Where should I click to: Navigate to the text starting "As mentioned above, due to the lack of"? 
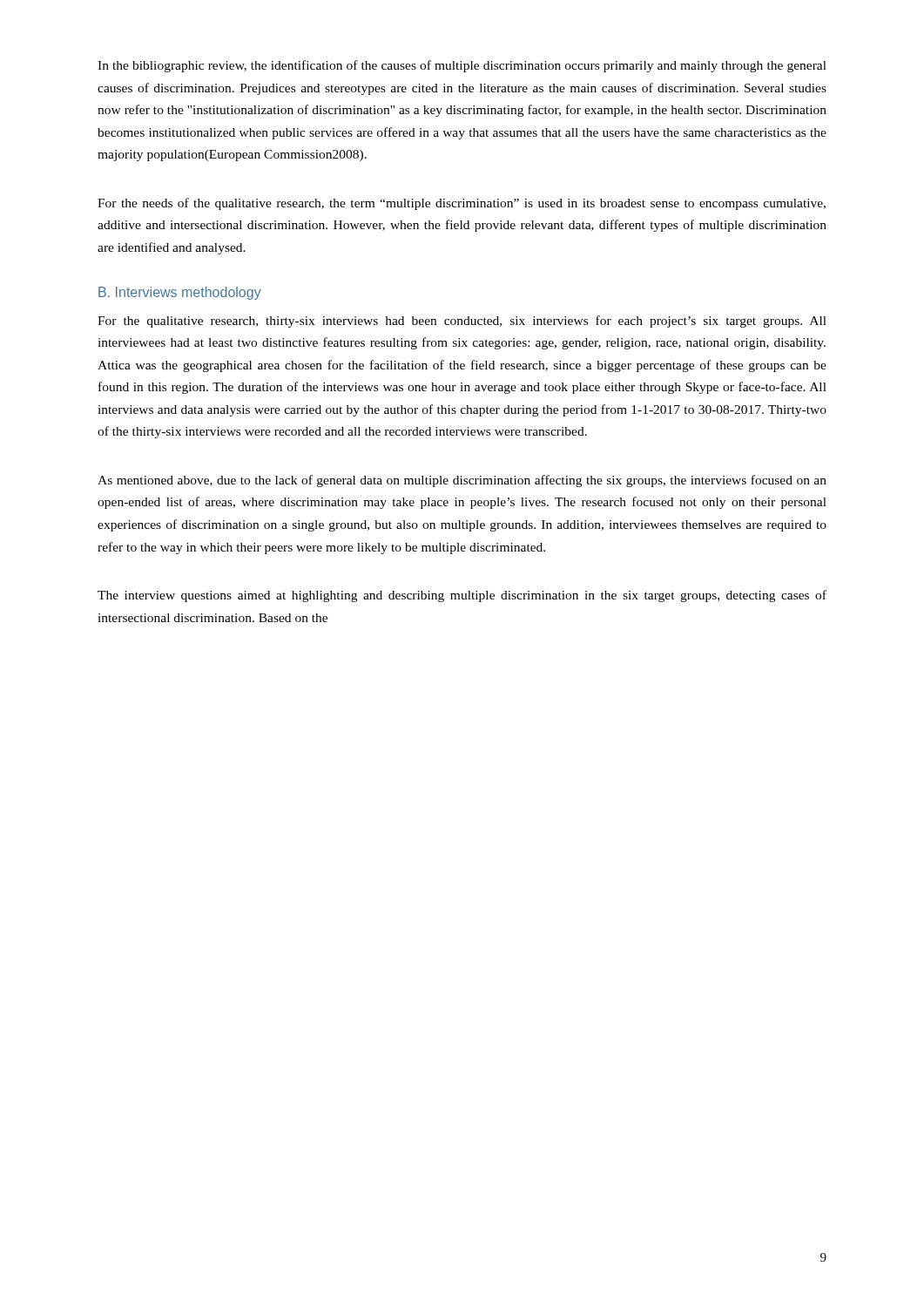click(x=462, y=513)
